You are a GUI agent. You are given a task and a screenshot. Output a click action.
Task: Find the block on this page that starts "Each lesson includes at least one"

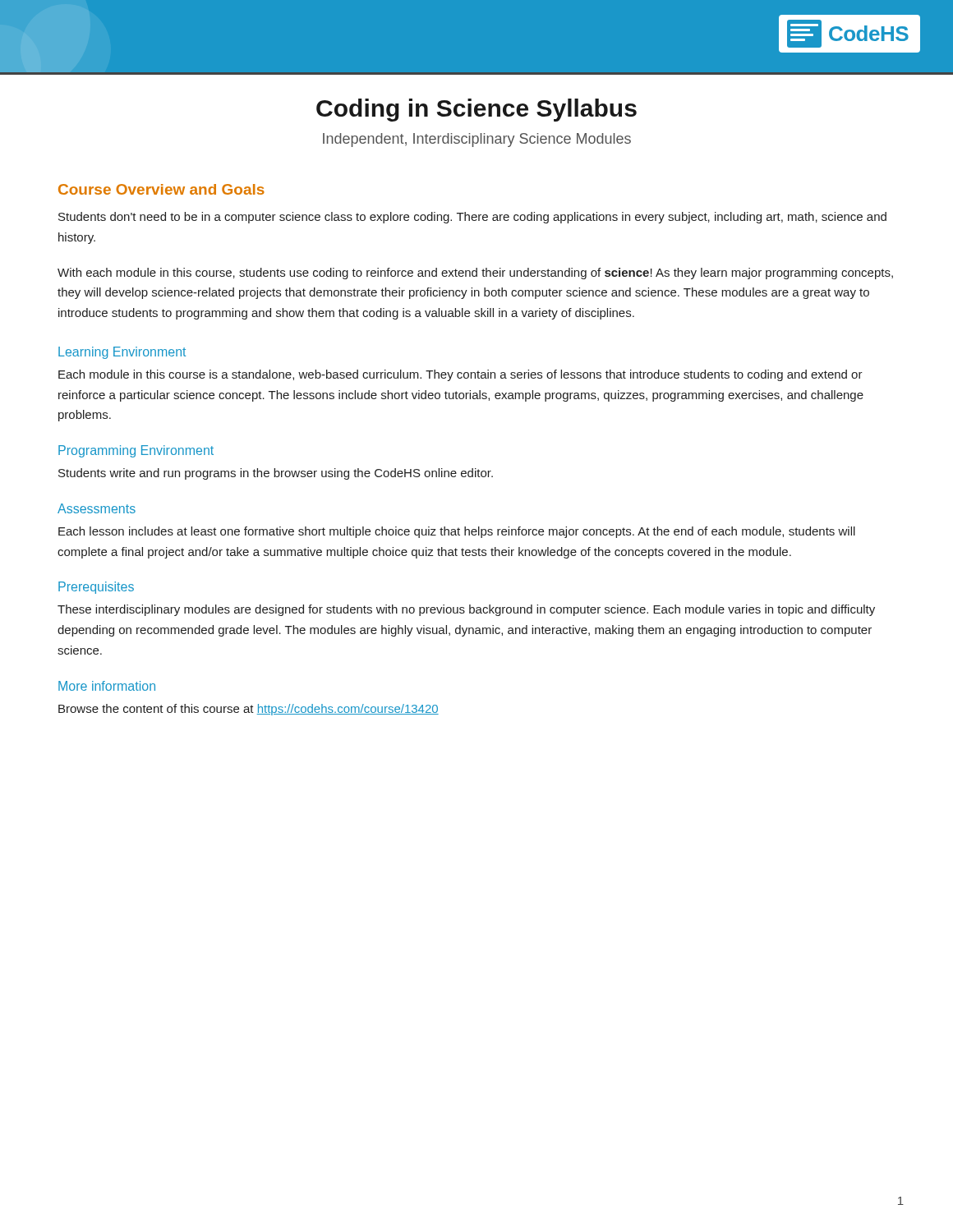click(x=456, y=541)
